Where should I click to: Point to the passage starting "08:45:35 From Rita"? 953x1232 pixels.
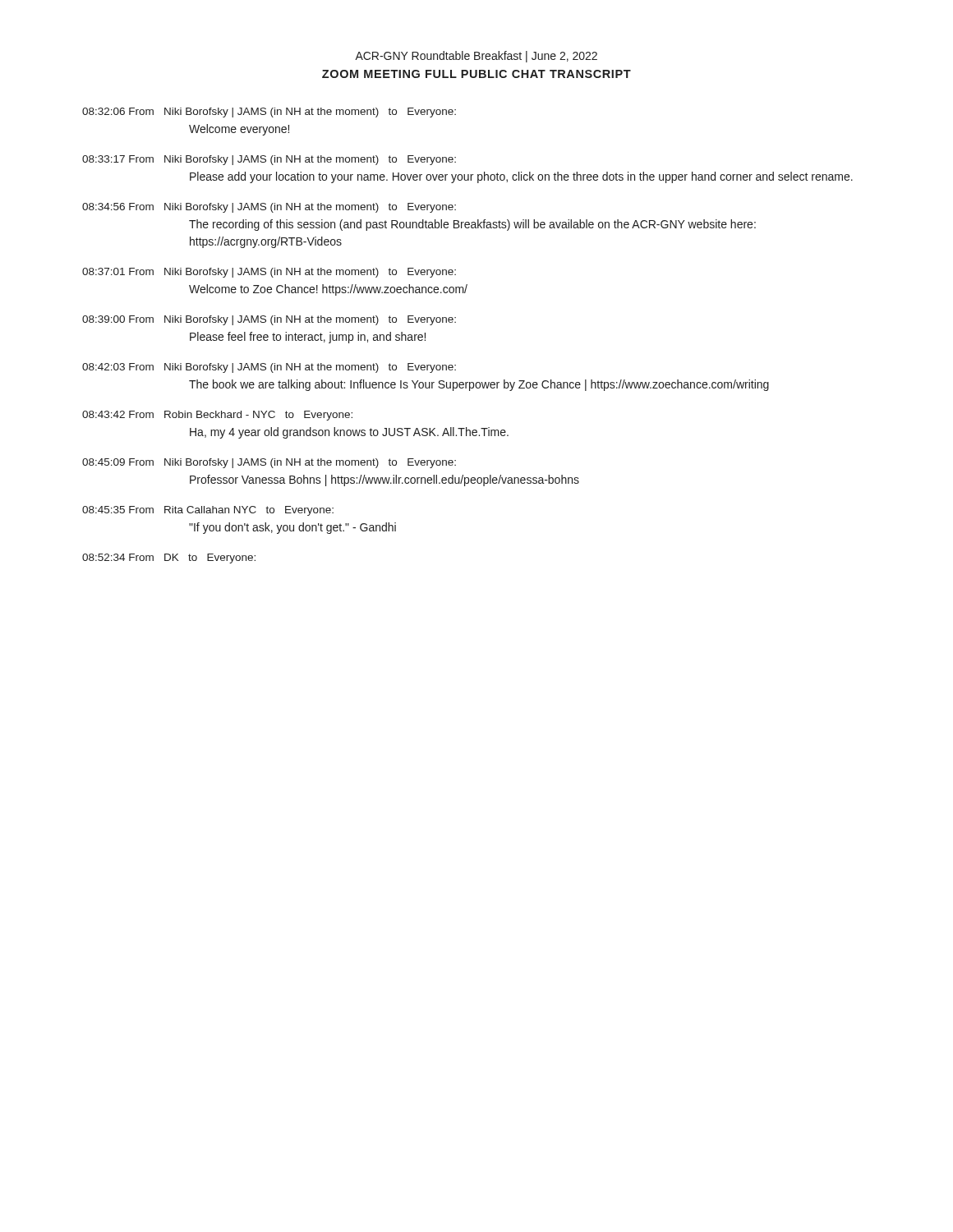(208, 510)
